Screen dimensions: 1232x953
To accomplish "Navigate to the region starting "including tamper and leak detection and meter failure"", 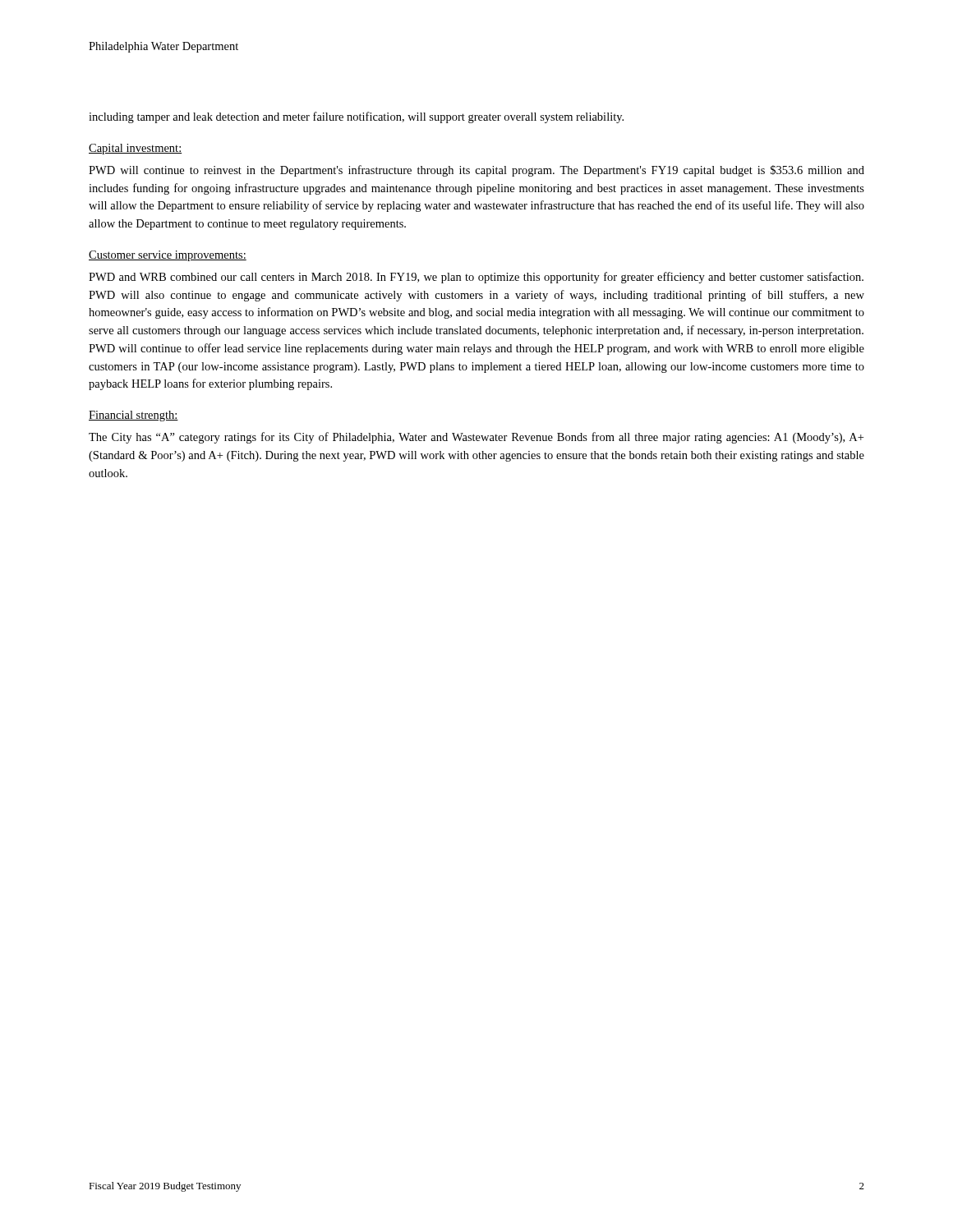I will 476,117.
